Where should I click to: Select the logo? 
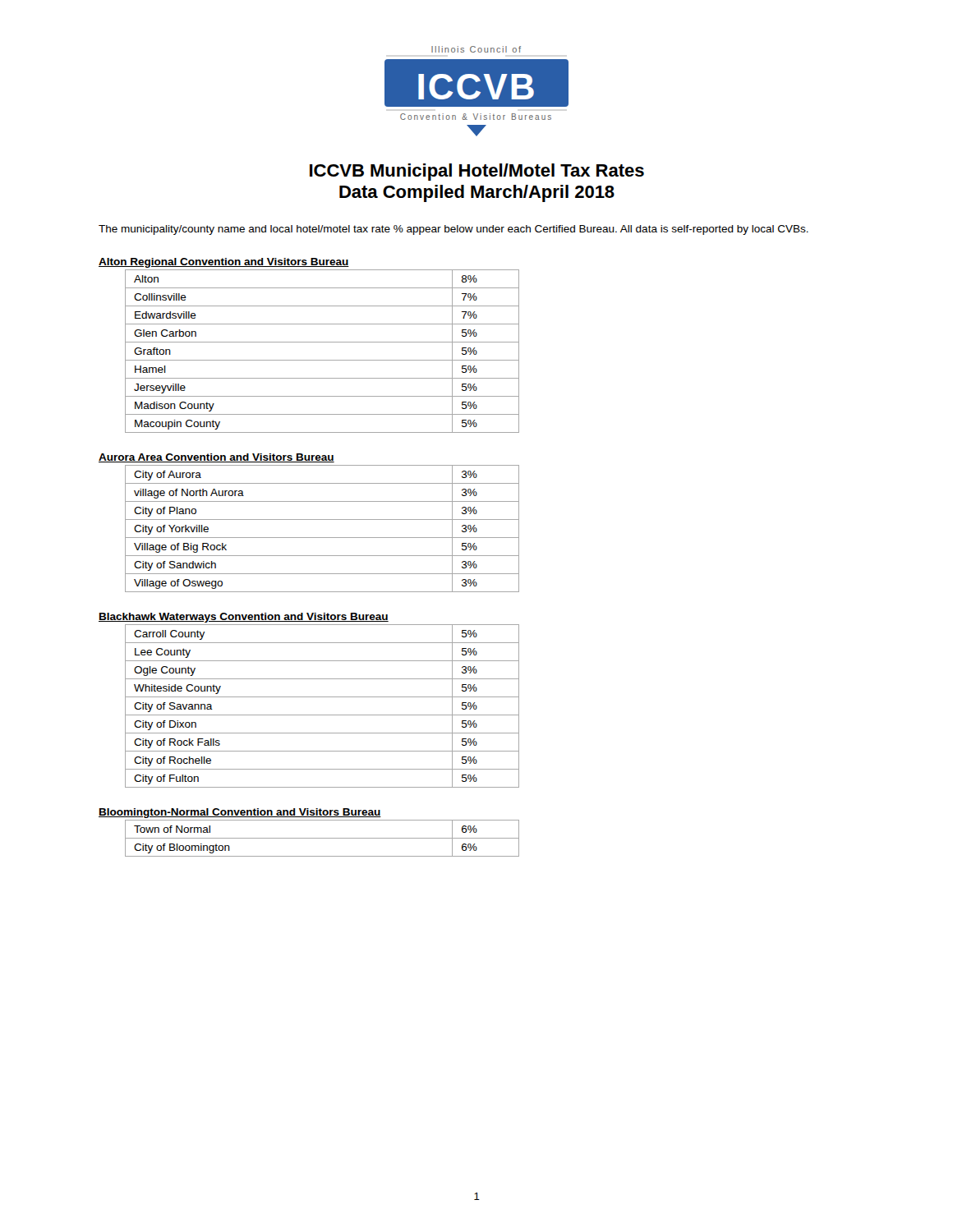tap(476, 90)
